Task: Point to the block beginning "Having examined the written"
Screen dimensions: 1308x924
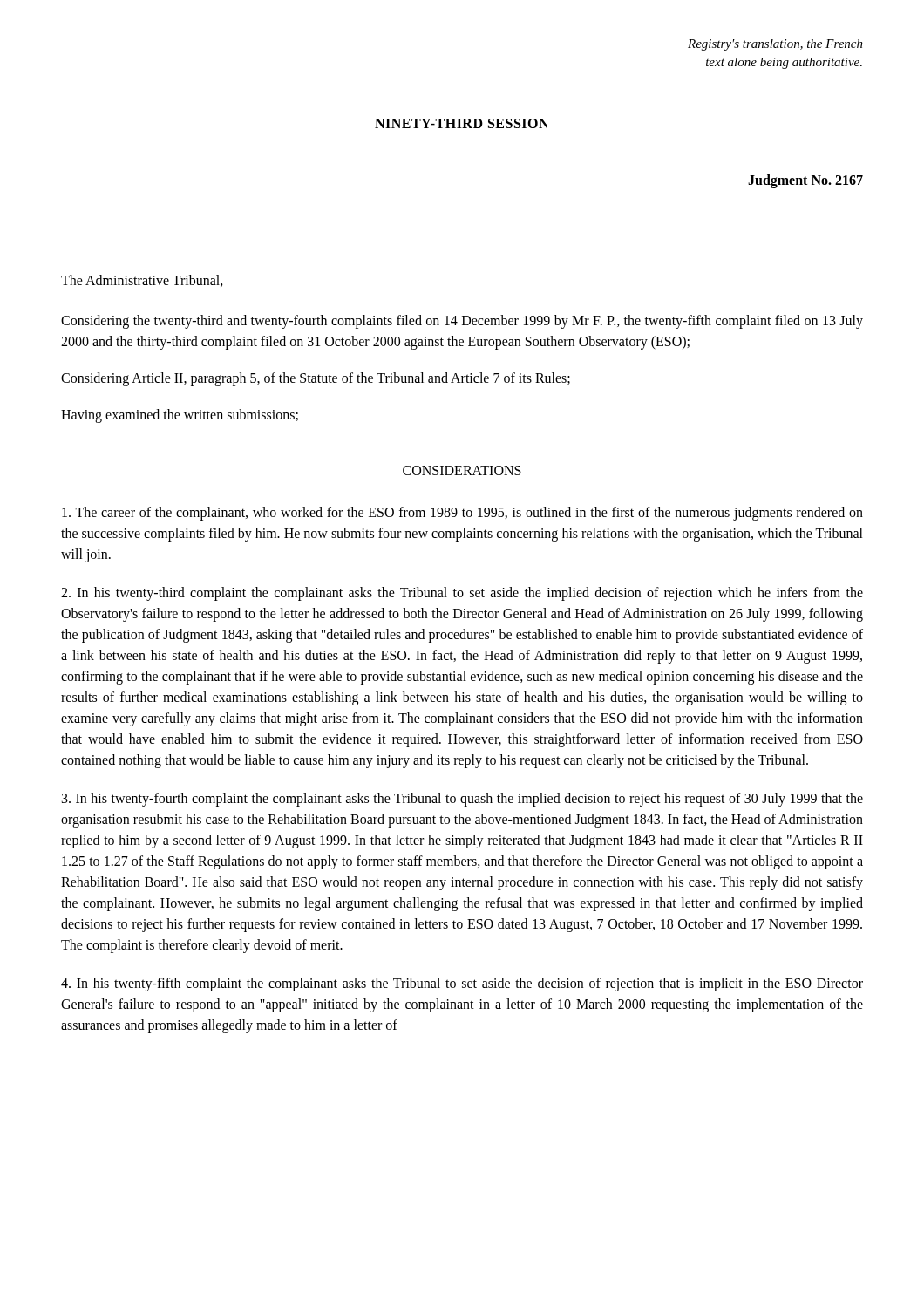Action: [x=180, y=415]
